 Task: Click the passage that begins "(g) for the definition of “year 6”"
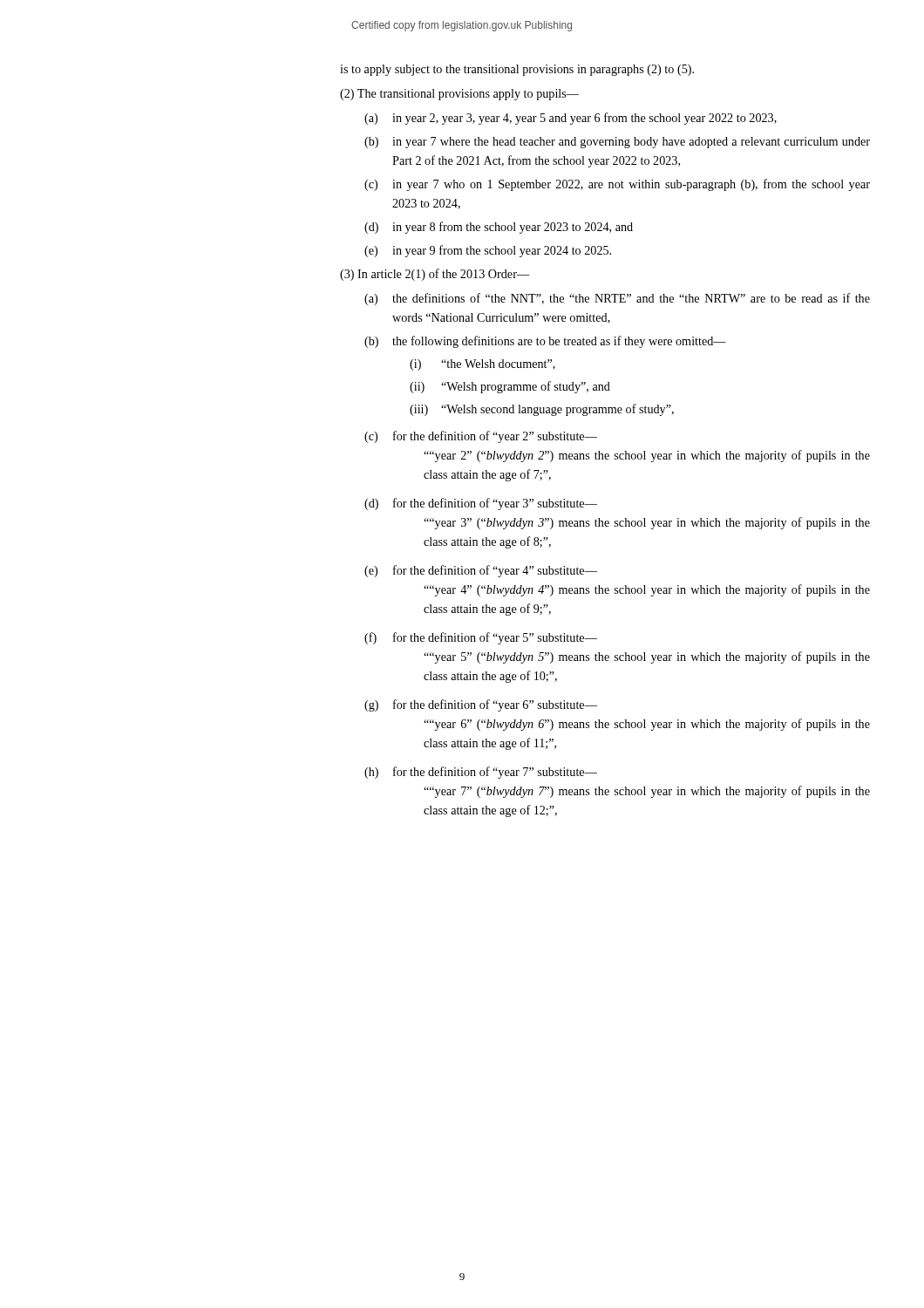617,726
